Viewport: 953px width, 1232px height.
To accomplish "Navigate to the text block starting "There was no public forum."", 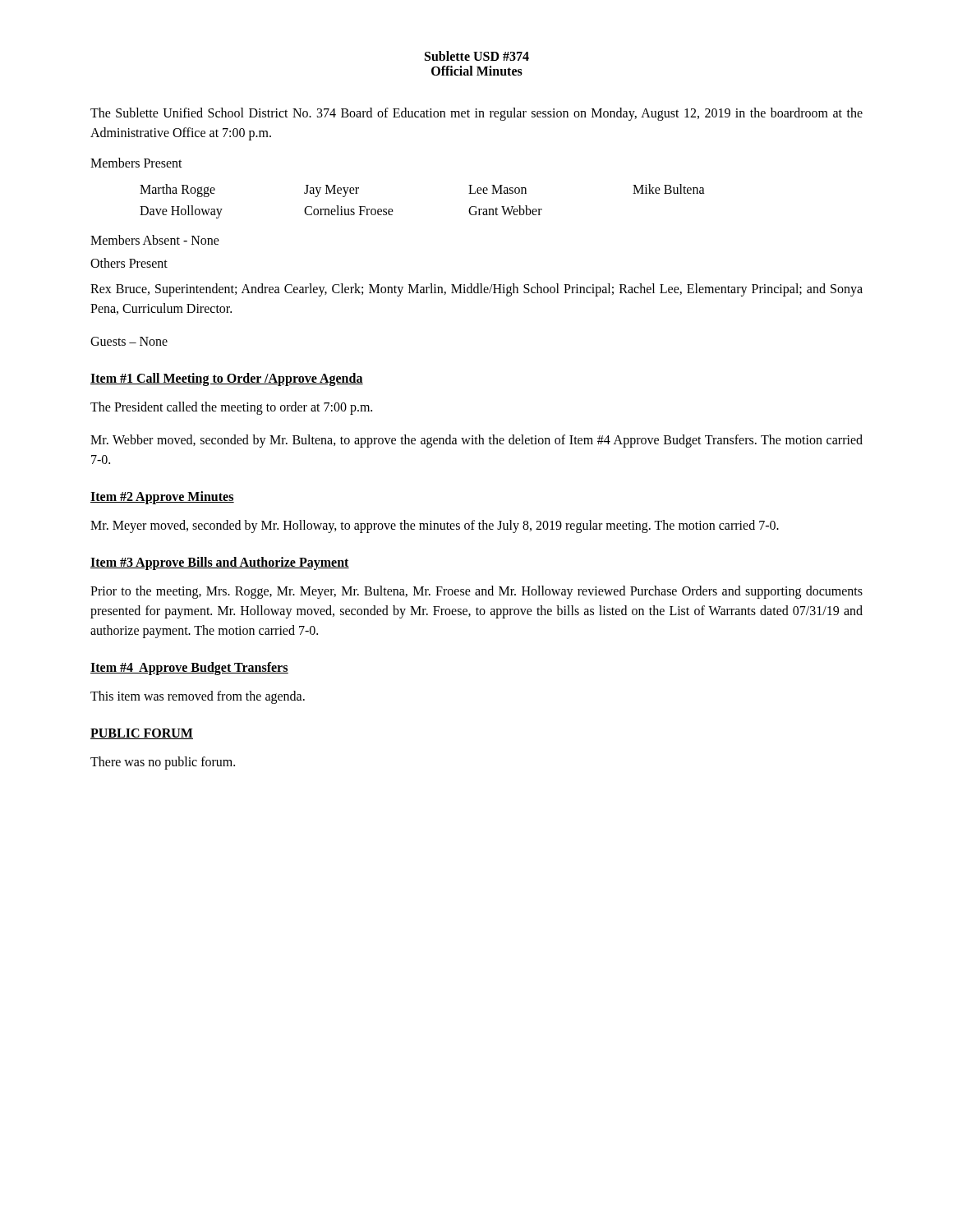I will pos(163,762).
